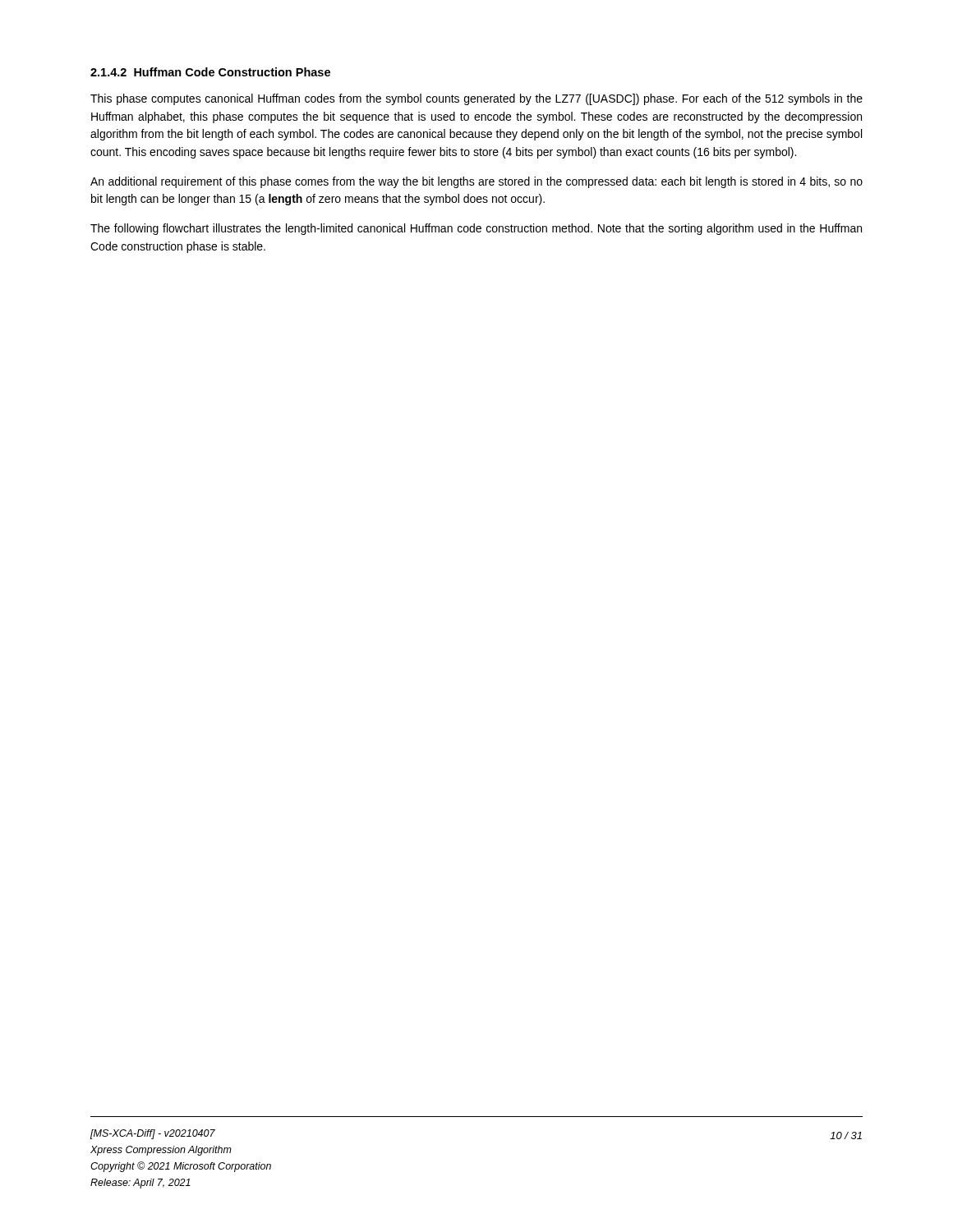The image size is (953, 1232).
Task: Click on the section header with the text "2.1.4.2 Huffman Code"
Action: click(211, 72)
